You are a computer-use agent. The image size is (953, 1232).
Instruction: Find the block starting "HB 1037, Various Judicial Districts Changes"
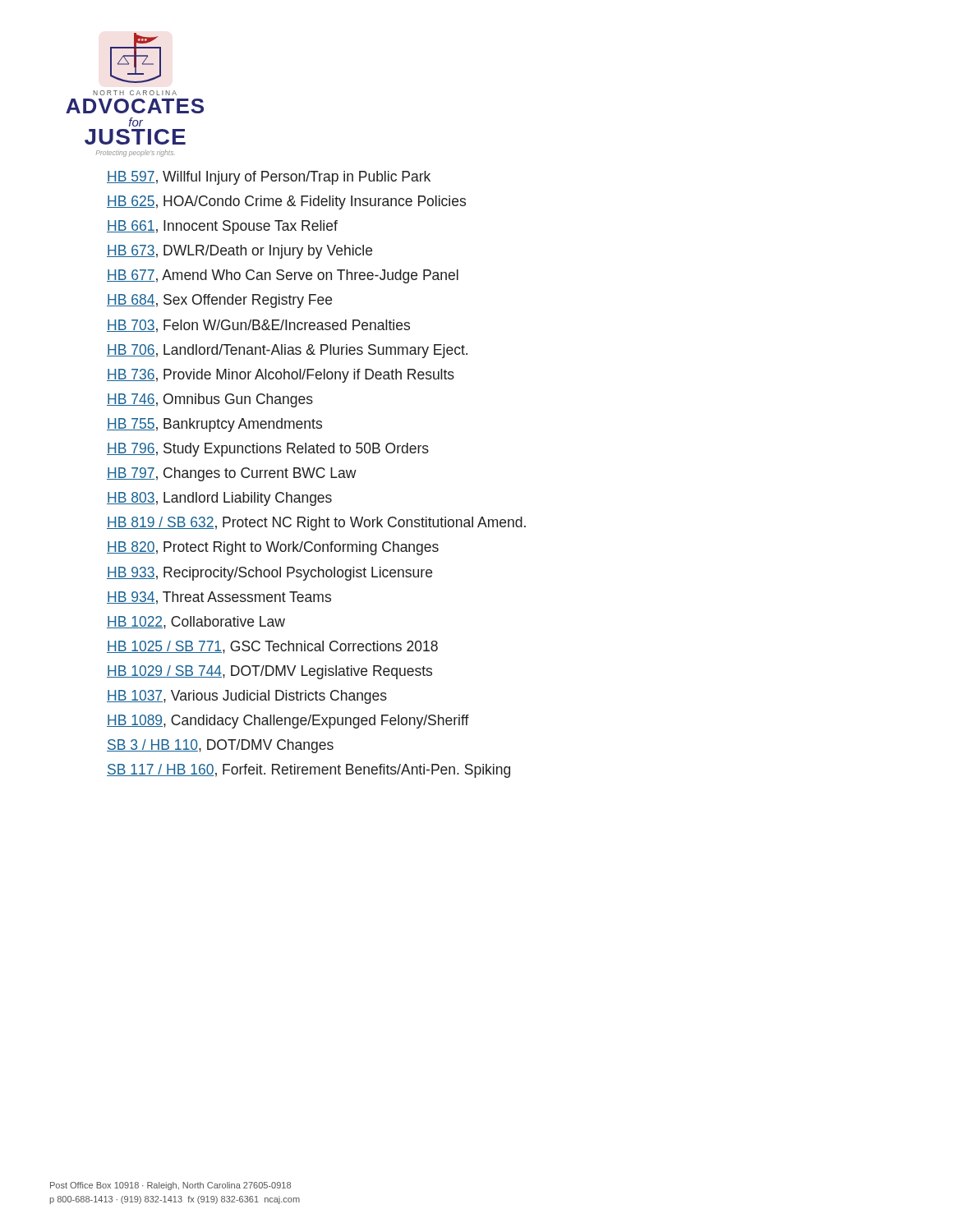pyautogui.click(x=247, y=696)
